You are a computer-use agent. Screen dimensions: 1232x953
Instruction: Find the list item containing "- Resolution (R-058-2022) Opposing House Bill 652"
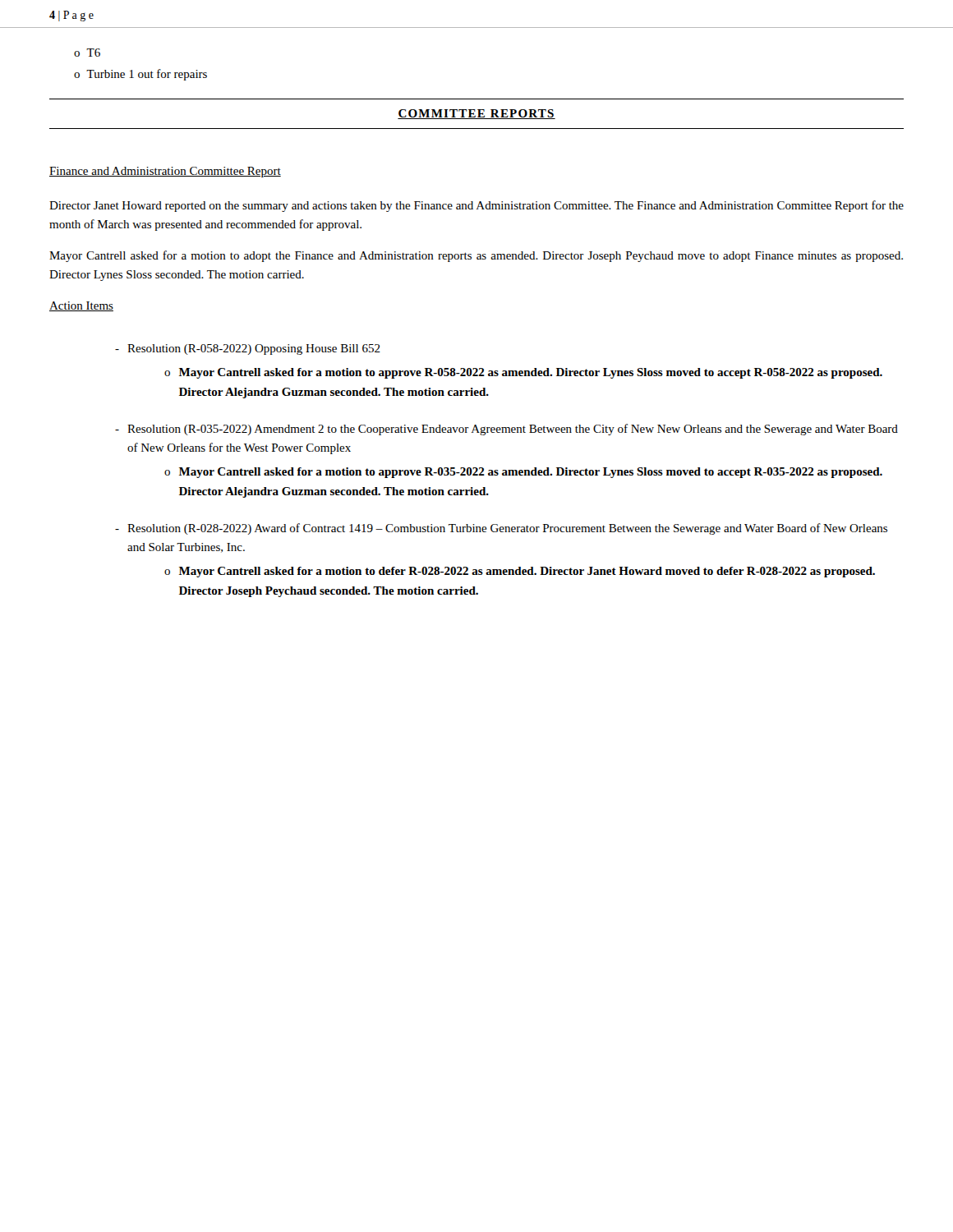tap(248, 349)
